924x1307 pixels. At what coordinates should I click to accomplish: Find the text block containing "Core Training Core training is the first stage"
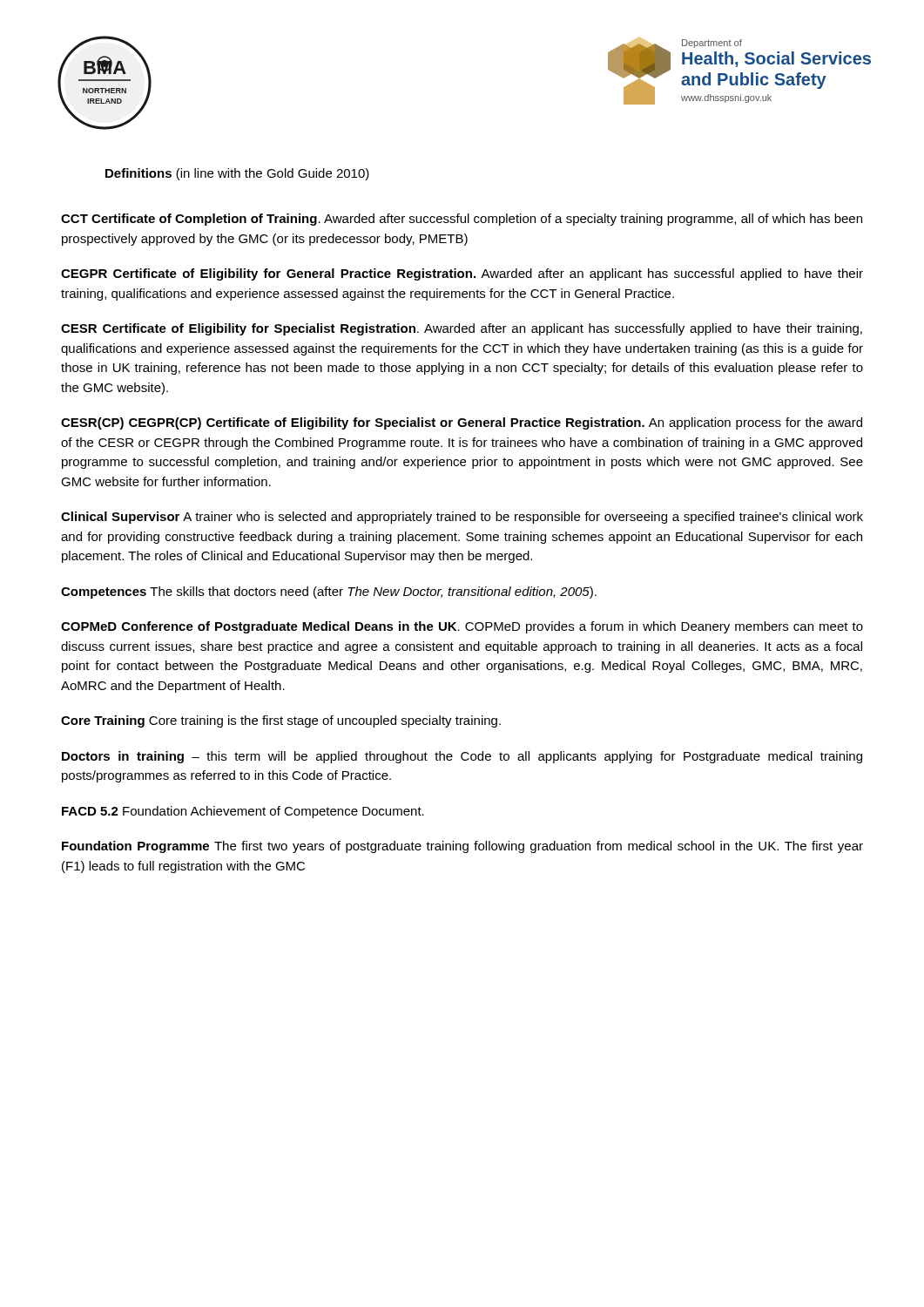pos(462,721)
